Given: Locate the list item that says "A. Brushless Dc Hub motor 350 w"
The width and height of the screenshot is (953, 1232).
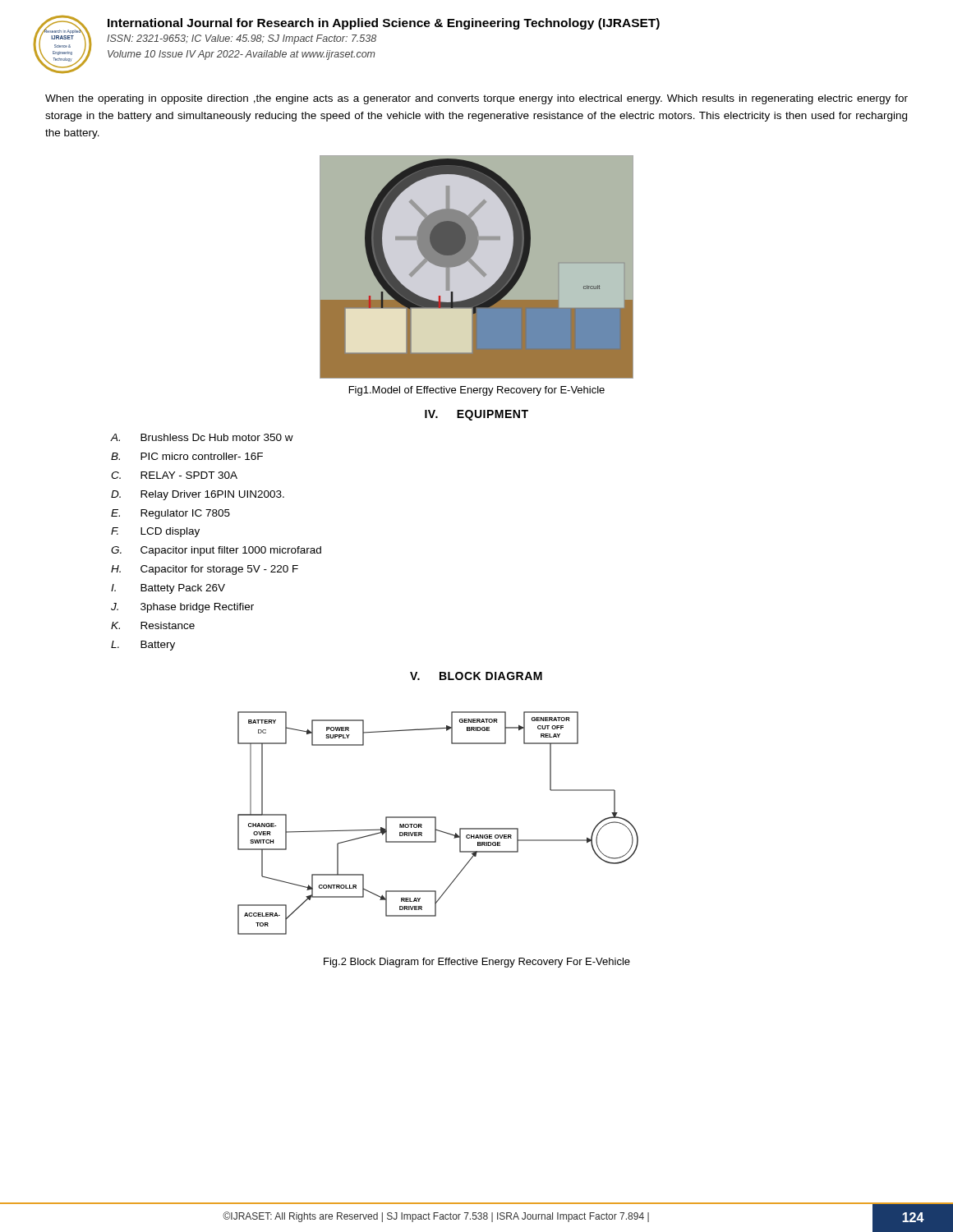Looking at the screenshot, I should point(202,438).
